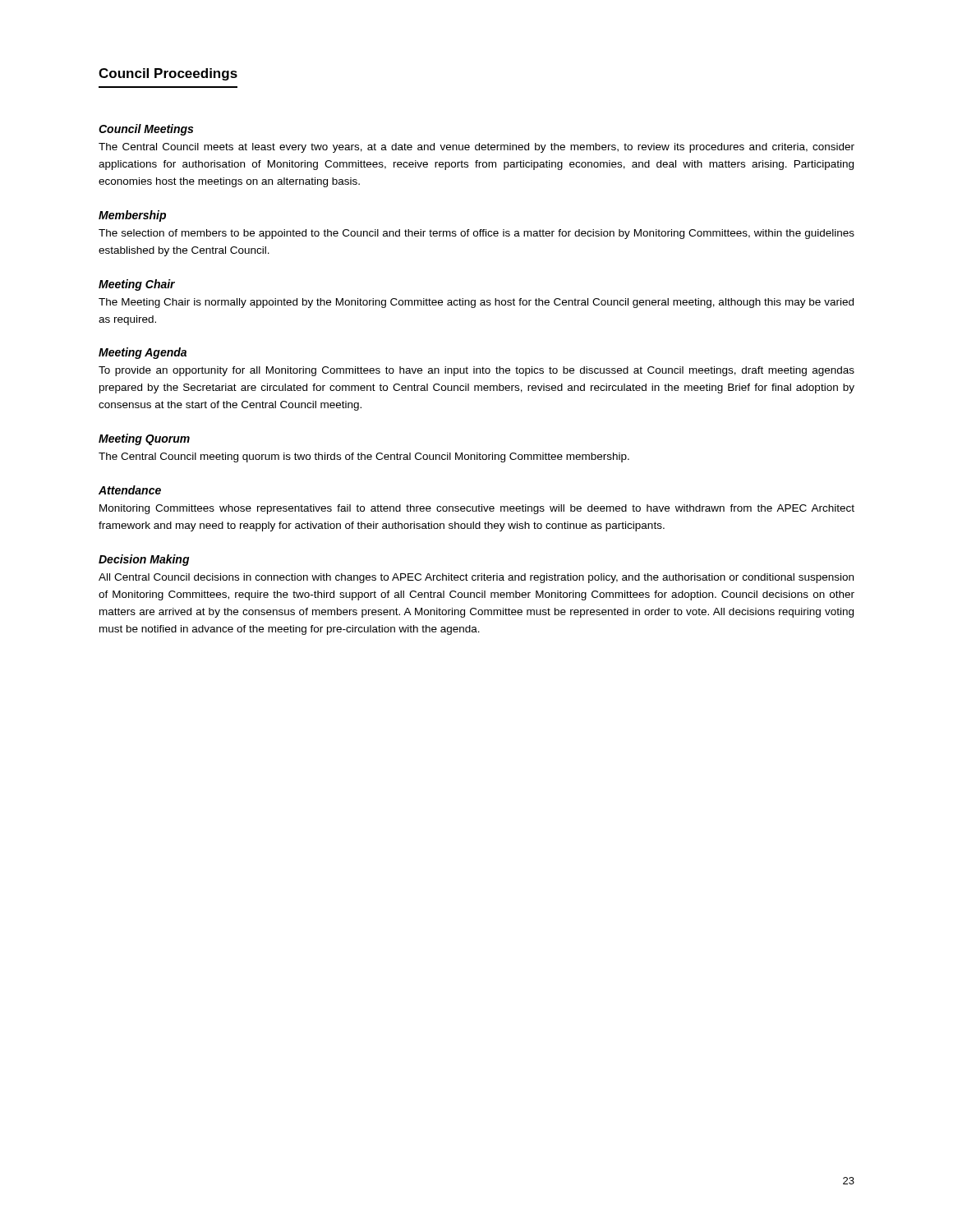Point to the block beginning "The Central Council meets at least every"

476,164
